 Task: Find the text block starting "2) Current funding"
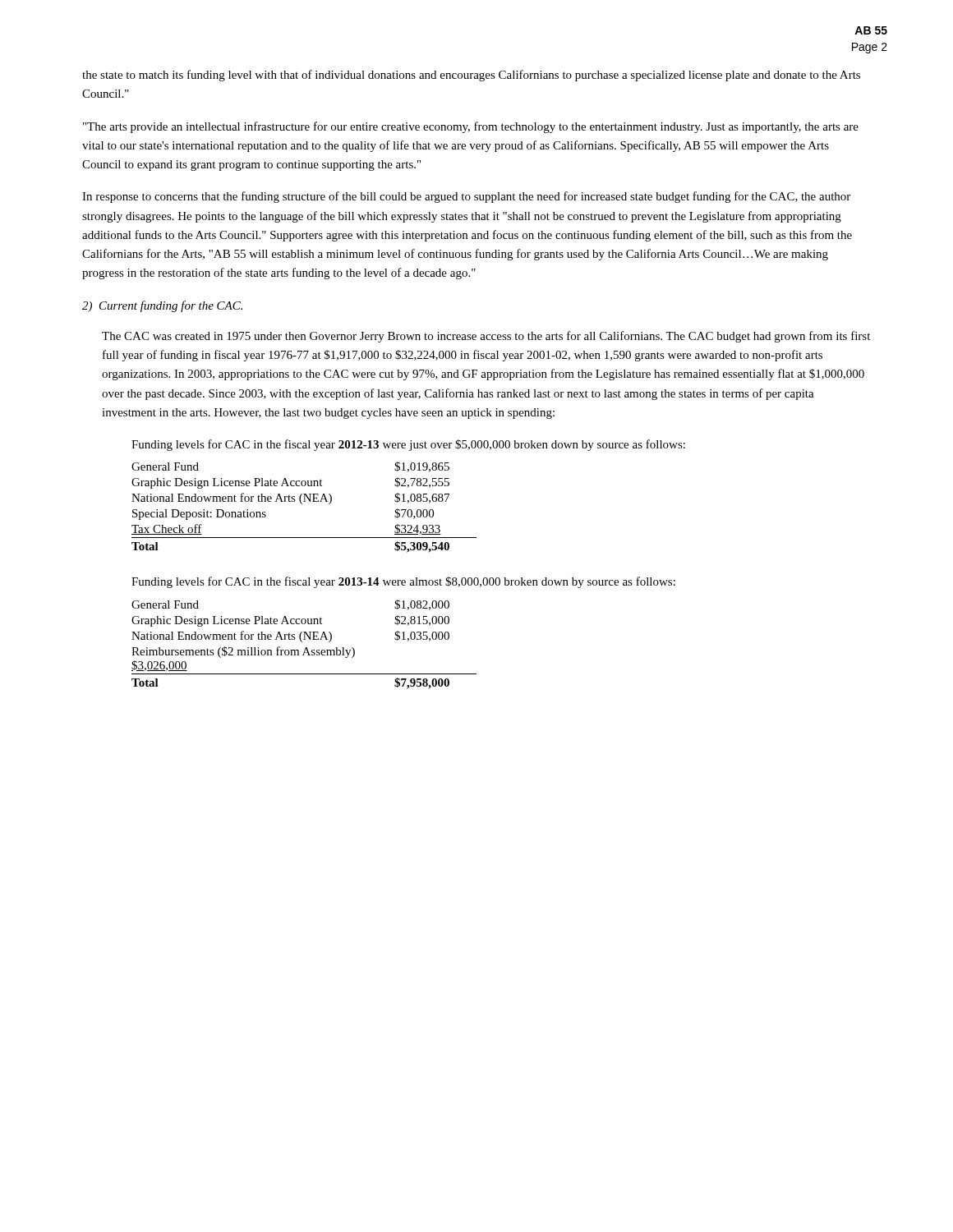pos(163,305)
